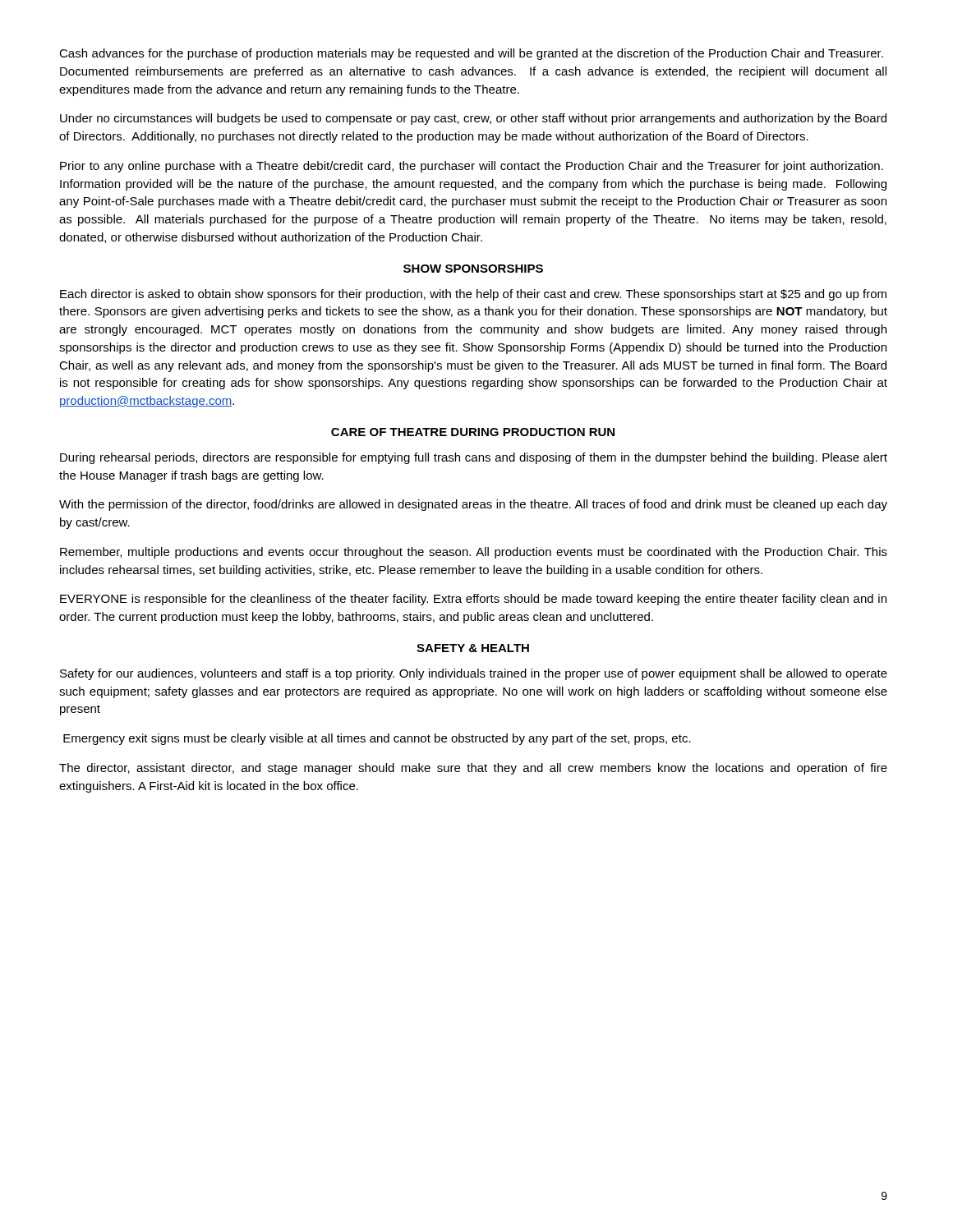Find the section header on this page that starts "CARE OF THEATRE DURING"

(x=473, y=431)
